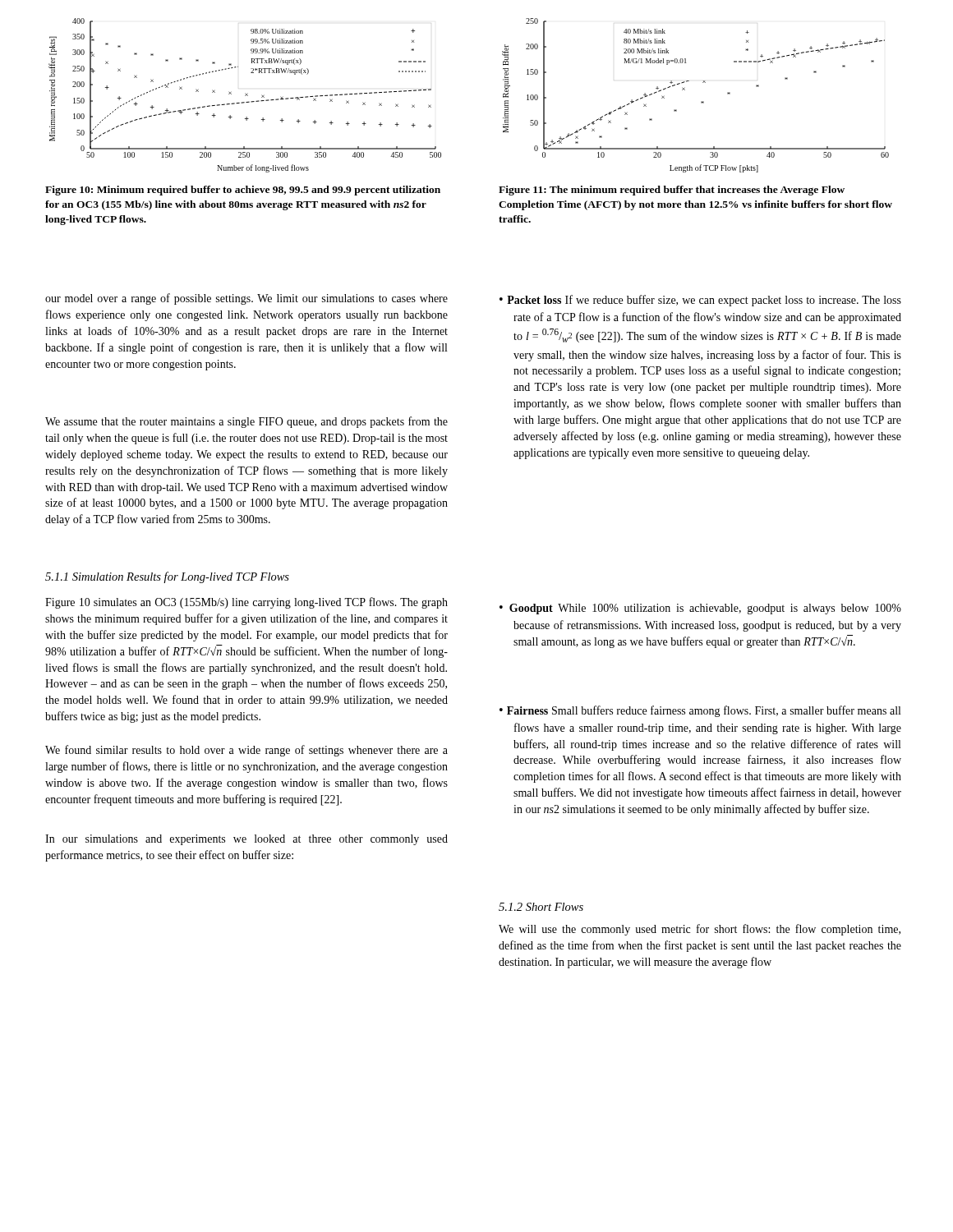
Task: Click the passage that begins "Fairness Small buffers reduce fairness among"
Action: point(700,760)
